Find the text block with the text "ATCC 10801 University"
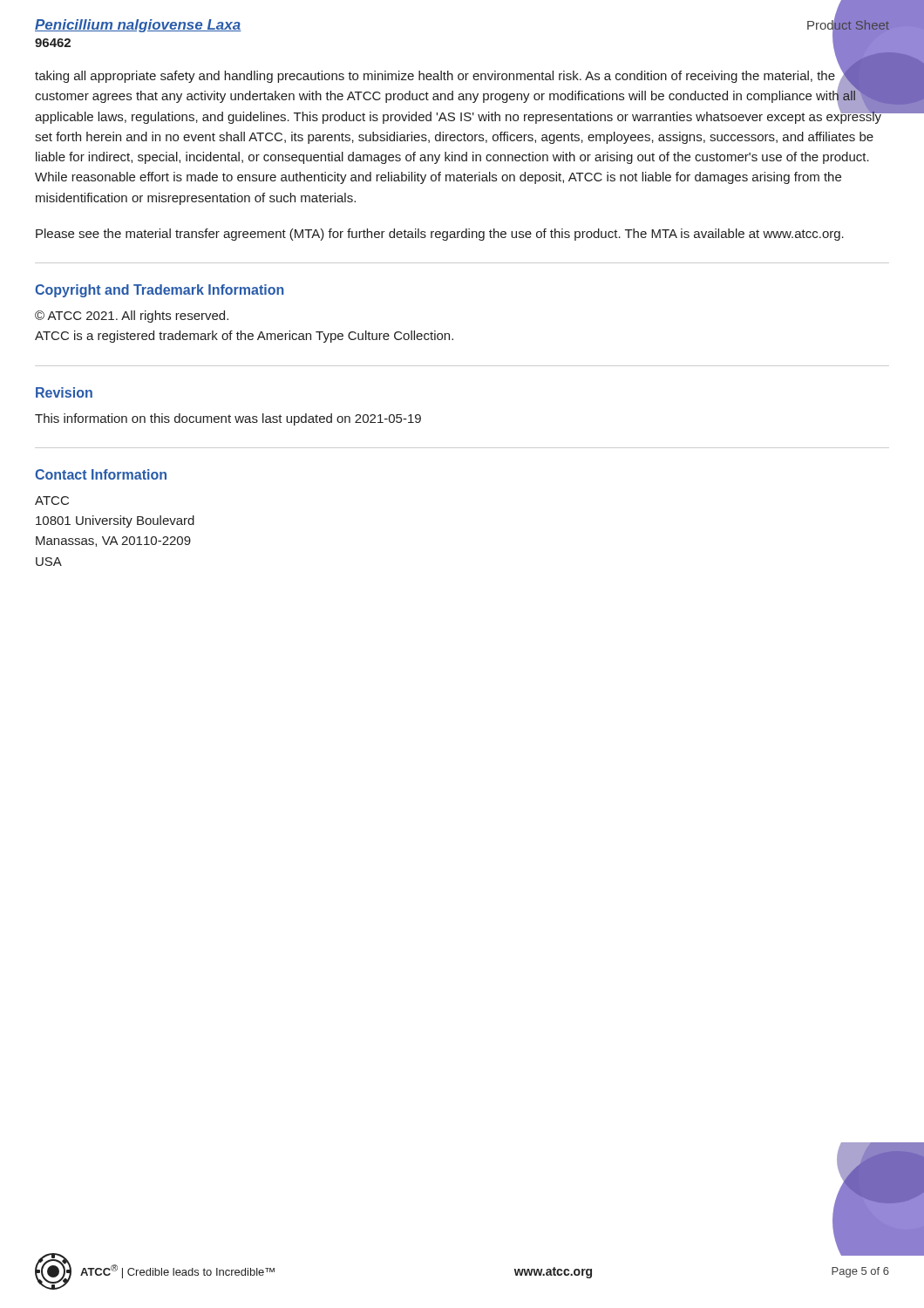Viewport: 924px width, 1308px height. [x=115, y=530]
